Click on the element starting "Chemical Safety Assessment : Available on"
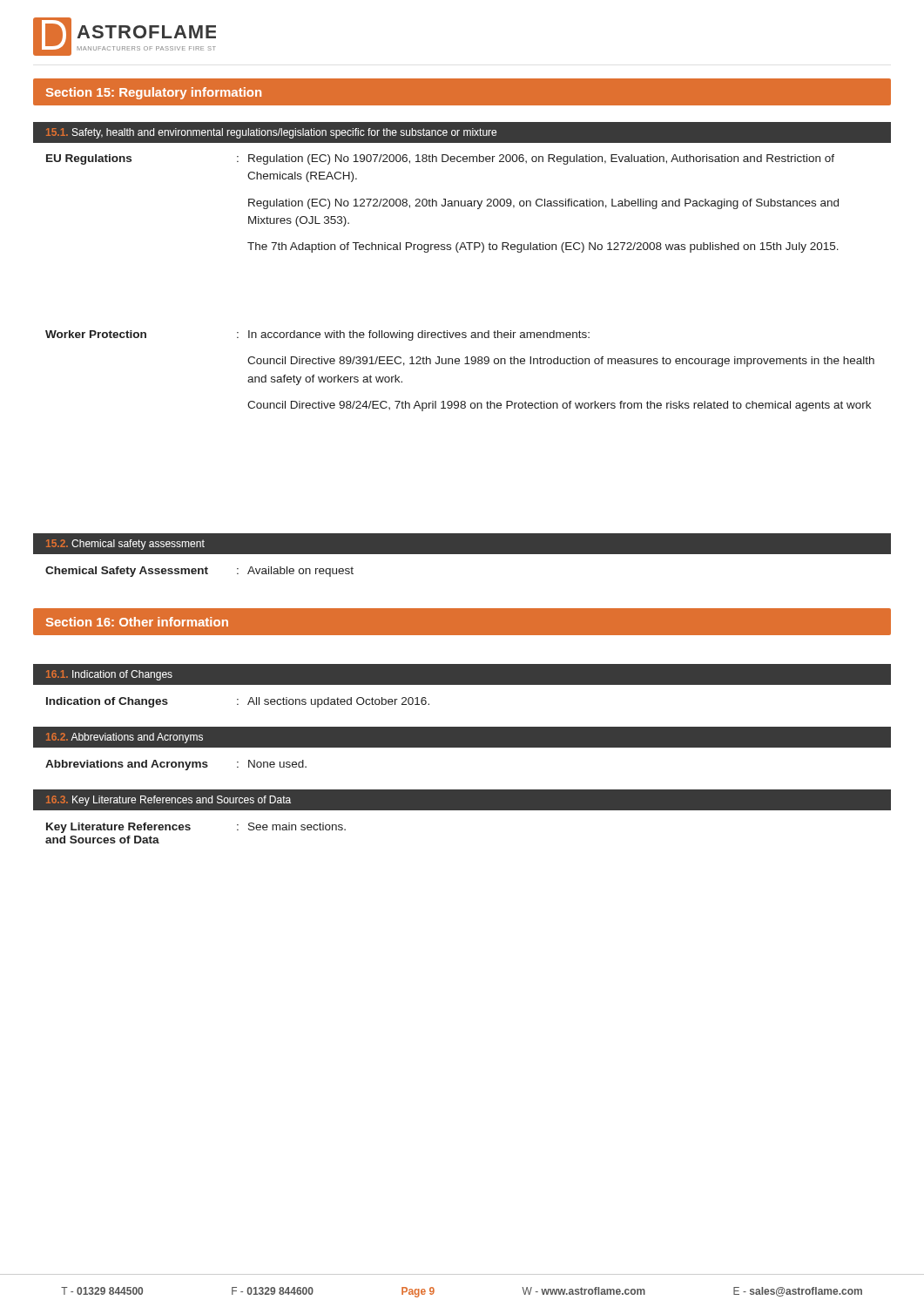 pyautogui.click(x=199, y=572)
